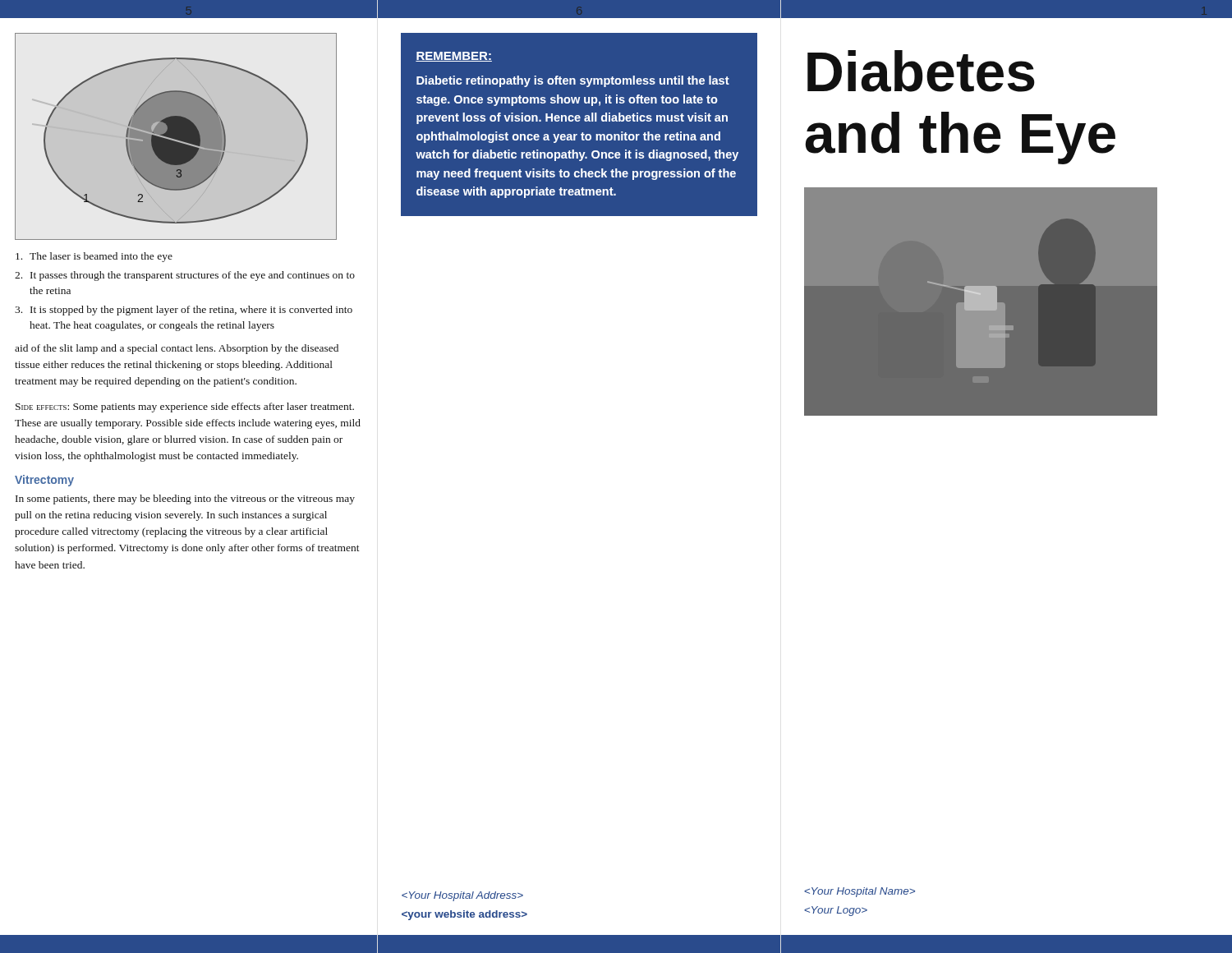Navigate to the text starting "2. It passes through the transparent structures of"
1232x953 pixels.
pyautogui.click(x=189, y=283)
